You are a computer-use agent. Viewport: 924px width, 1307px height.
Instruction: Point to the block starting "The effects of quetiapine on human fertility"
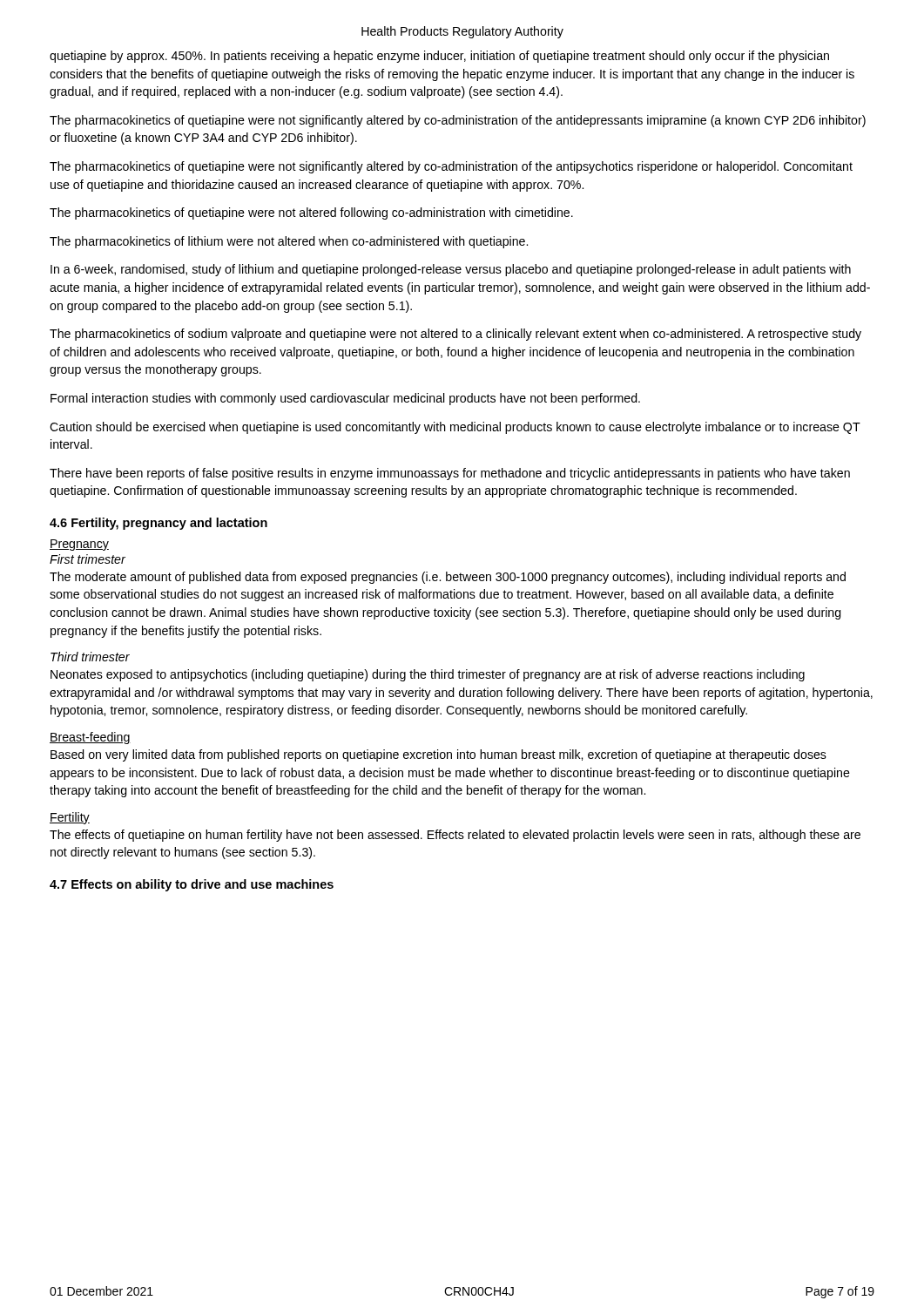coord(455,844)
